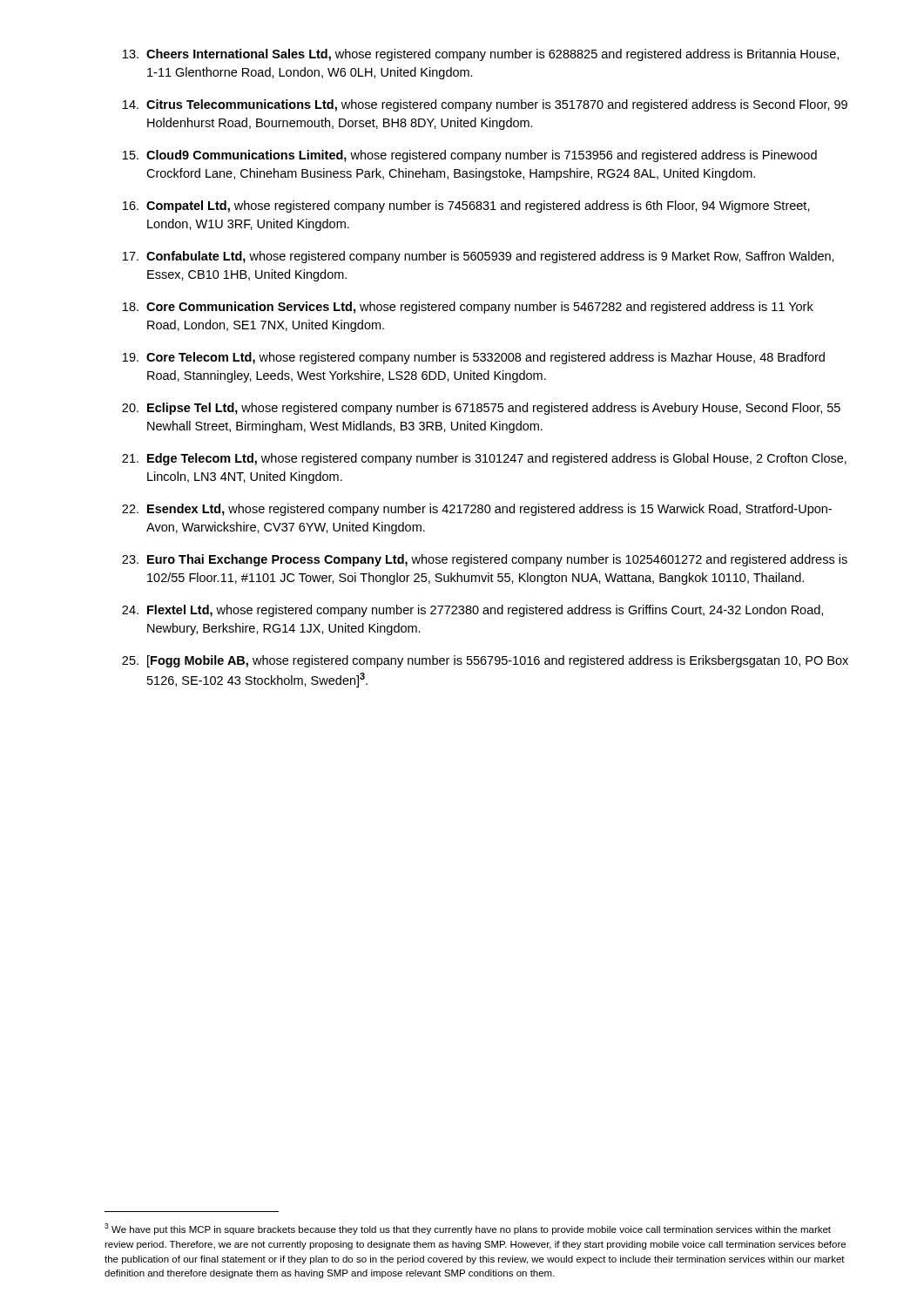Locate the region starting "14. Citrus Telecommunications Ltd, whose registered"

point(477,114)
